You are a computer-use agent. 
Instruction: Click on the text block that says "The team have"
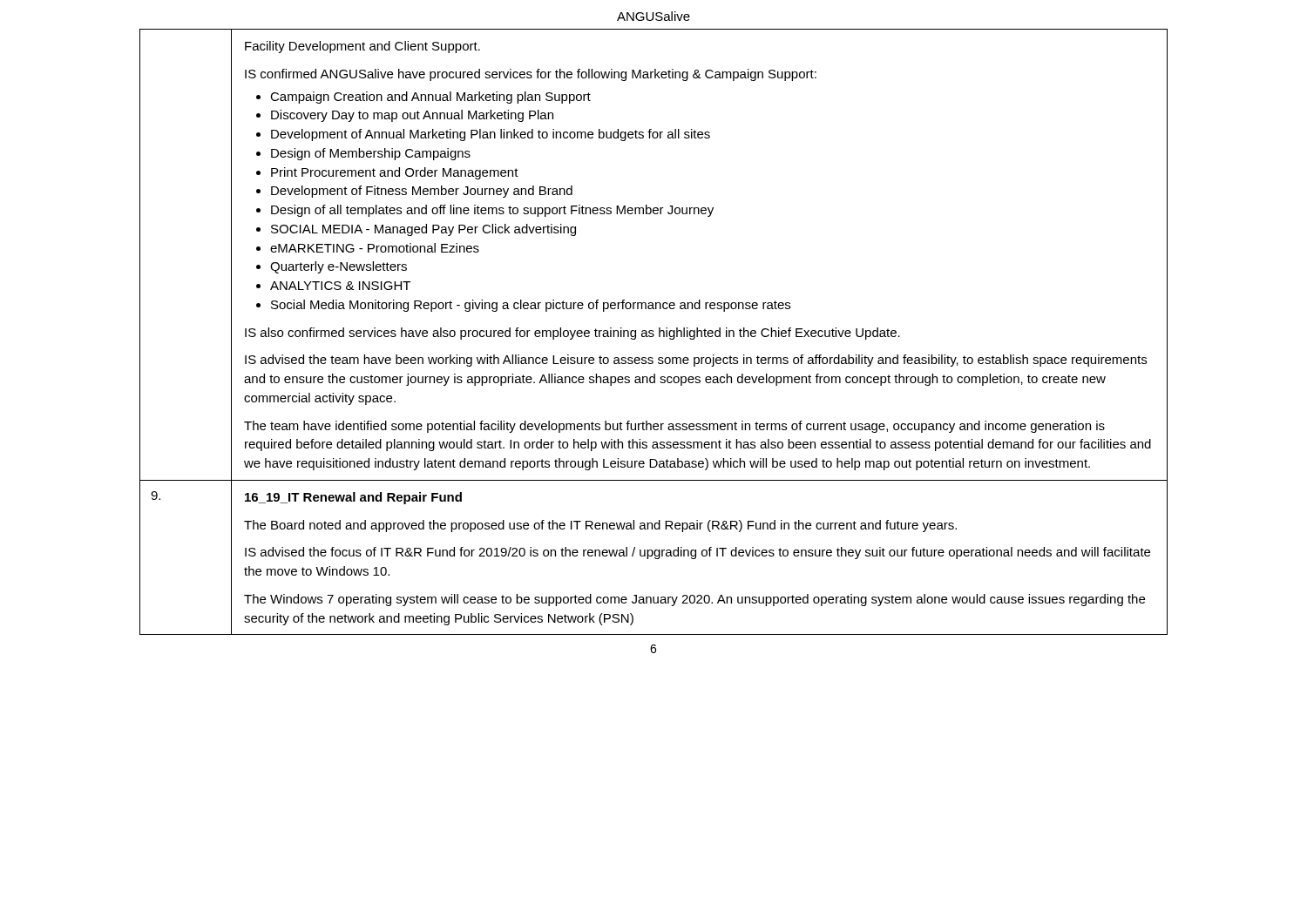tap(699, 444)
